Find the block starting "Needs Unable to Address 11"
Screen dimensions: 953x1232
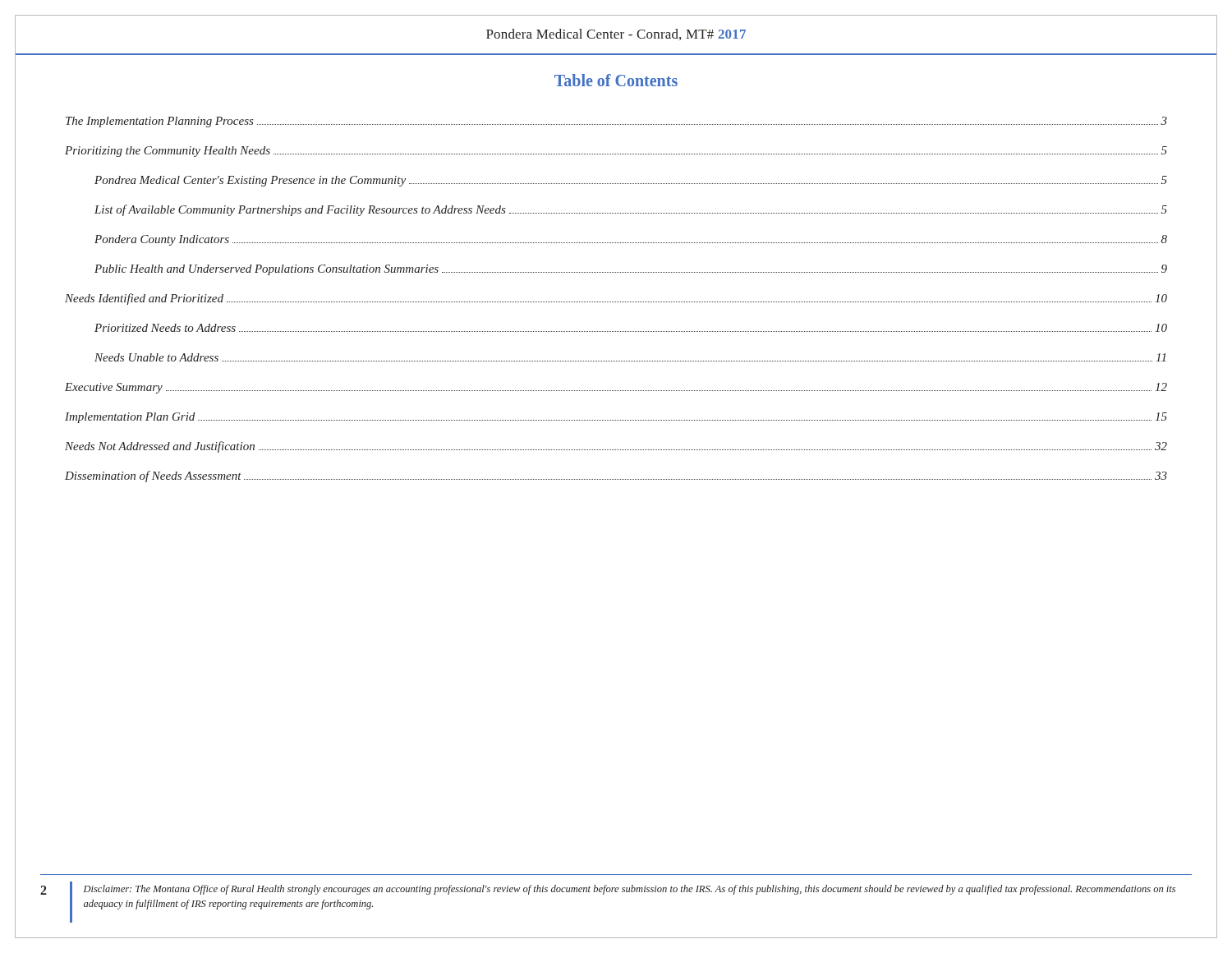point(631,358)
